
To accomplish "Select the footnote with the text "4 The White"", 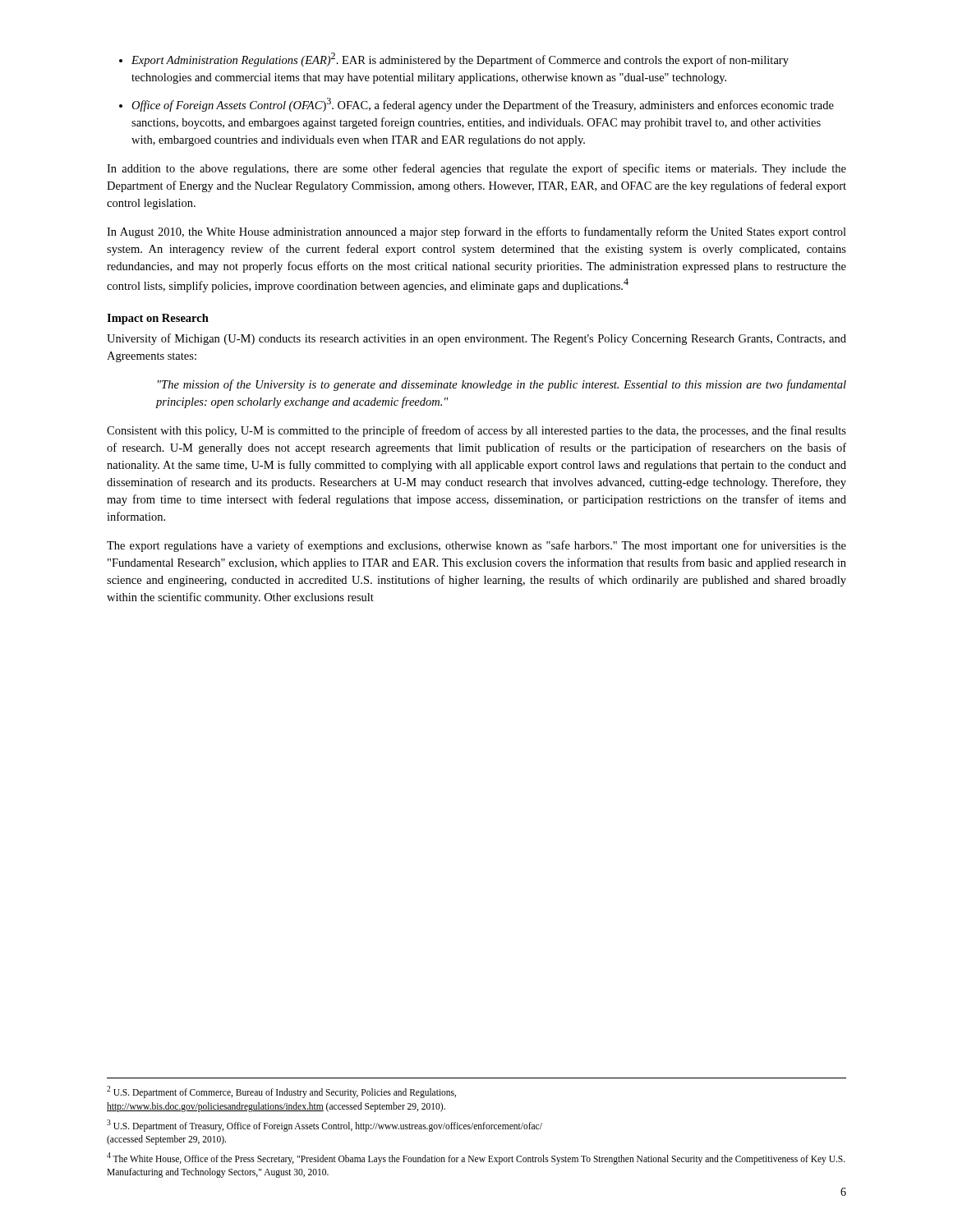I will (476, 1165).
